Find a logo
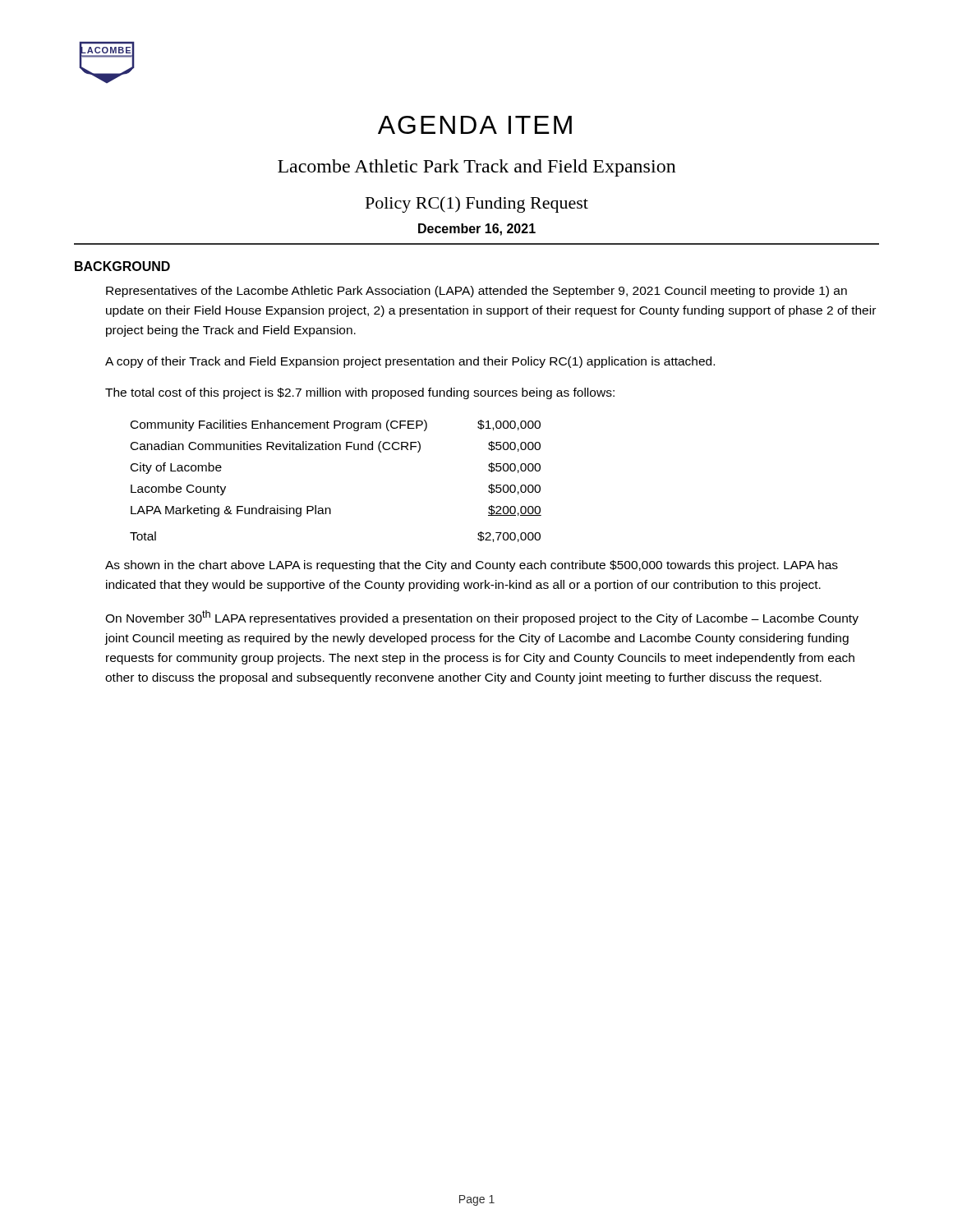The height and width of the screenshot is (1232, 953). pos(476,67)
